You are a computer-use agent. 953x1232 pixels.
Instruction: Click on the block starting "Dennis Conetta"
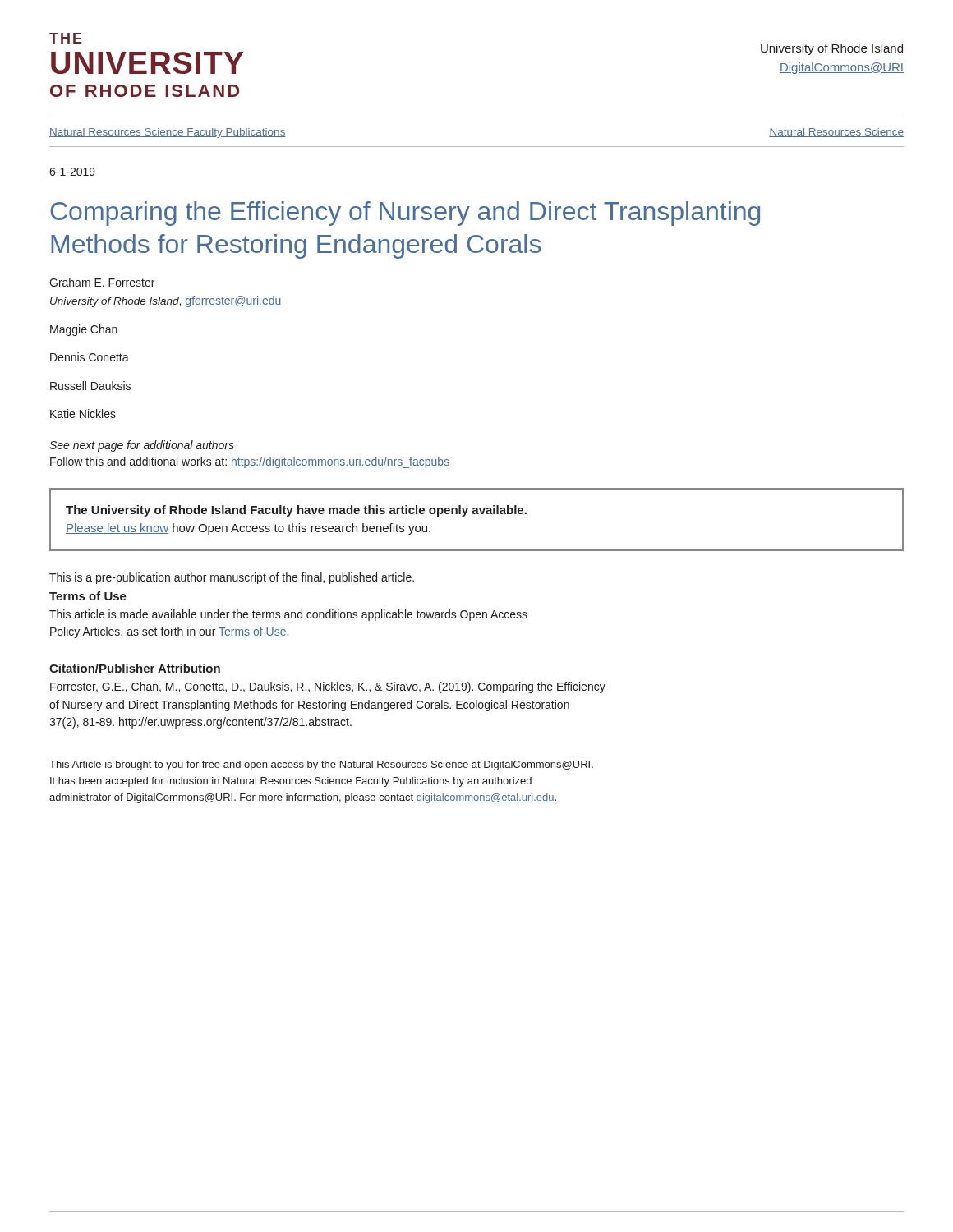[x=89, y=358]
